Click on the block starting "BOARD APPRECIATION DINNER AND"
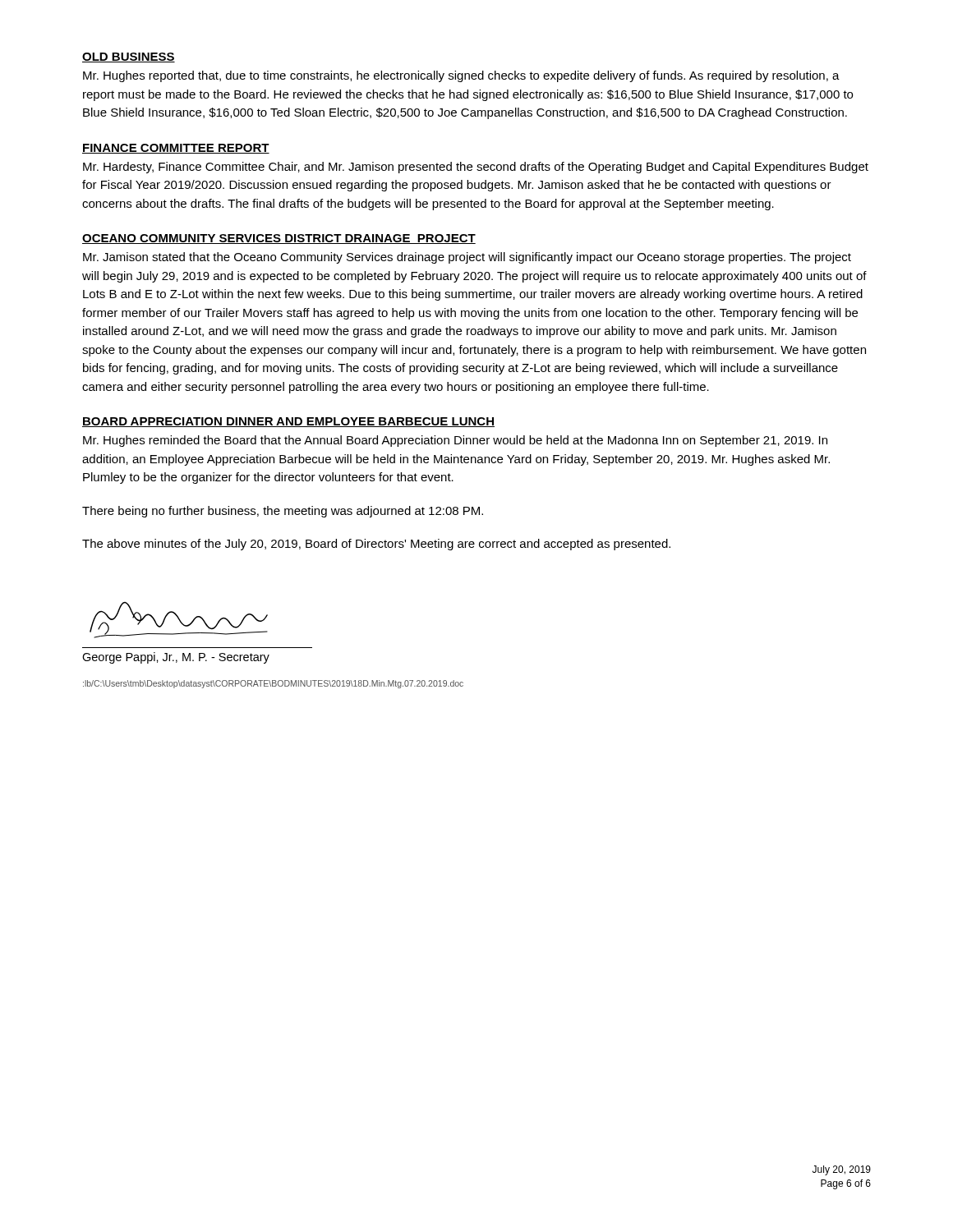This screenshot has width=953, height=1232. coord(288,421)
